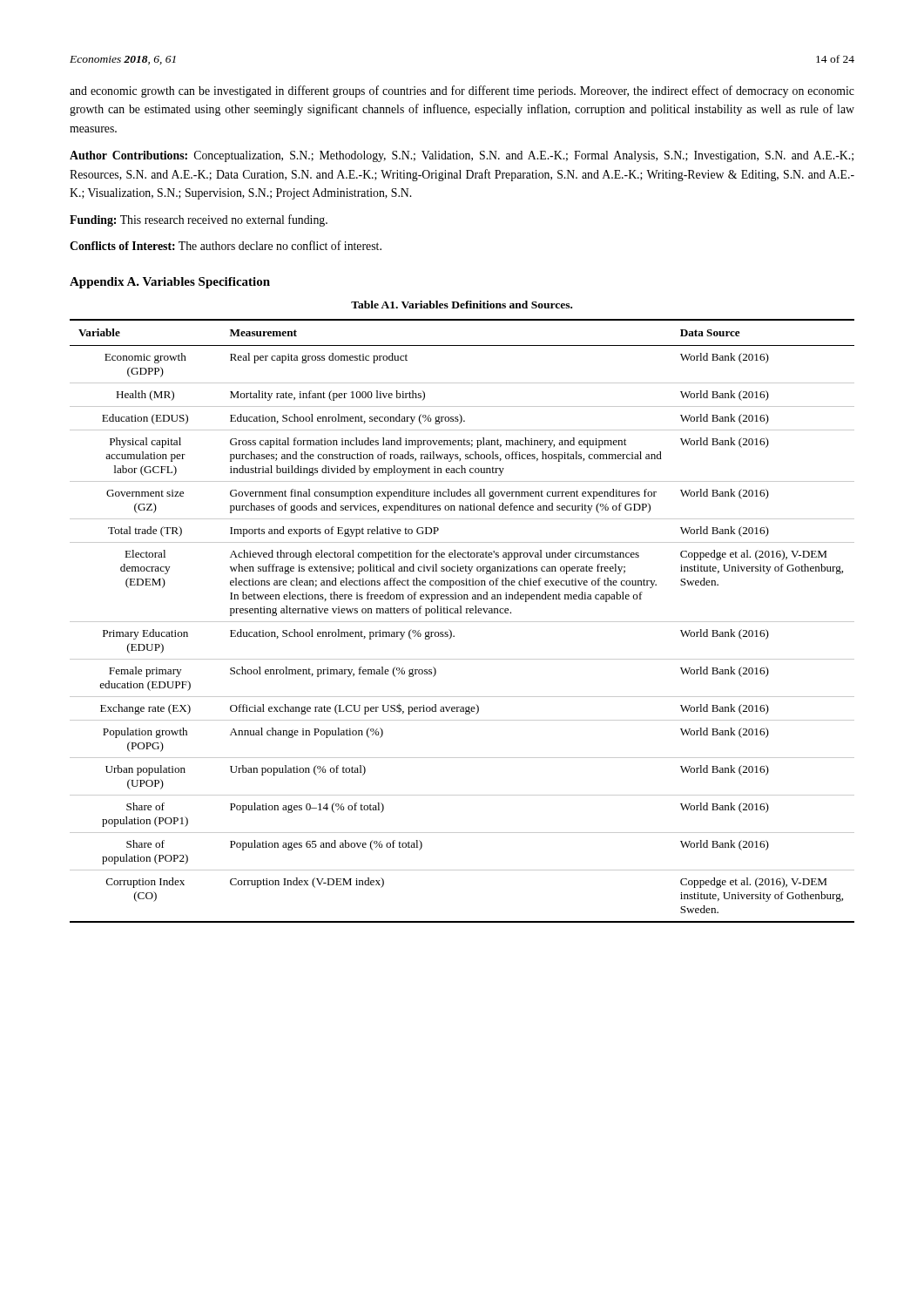Find the block on this page that starts "Author Contributions: Conceptualization, S.N.; Methodology, S.N.; Validation, S.N."
The height and width of the screenshot is (1307, 924).
coord(462,174)
